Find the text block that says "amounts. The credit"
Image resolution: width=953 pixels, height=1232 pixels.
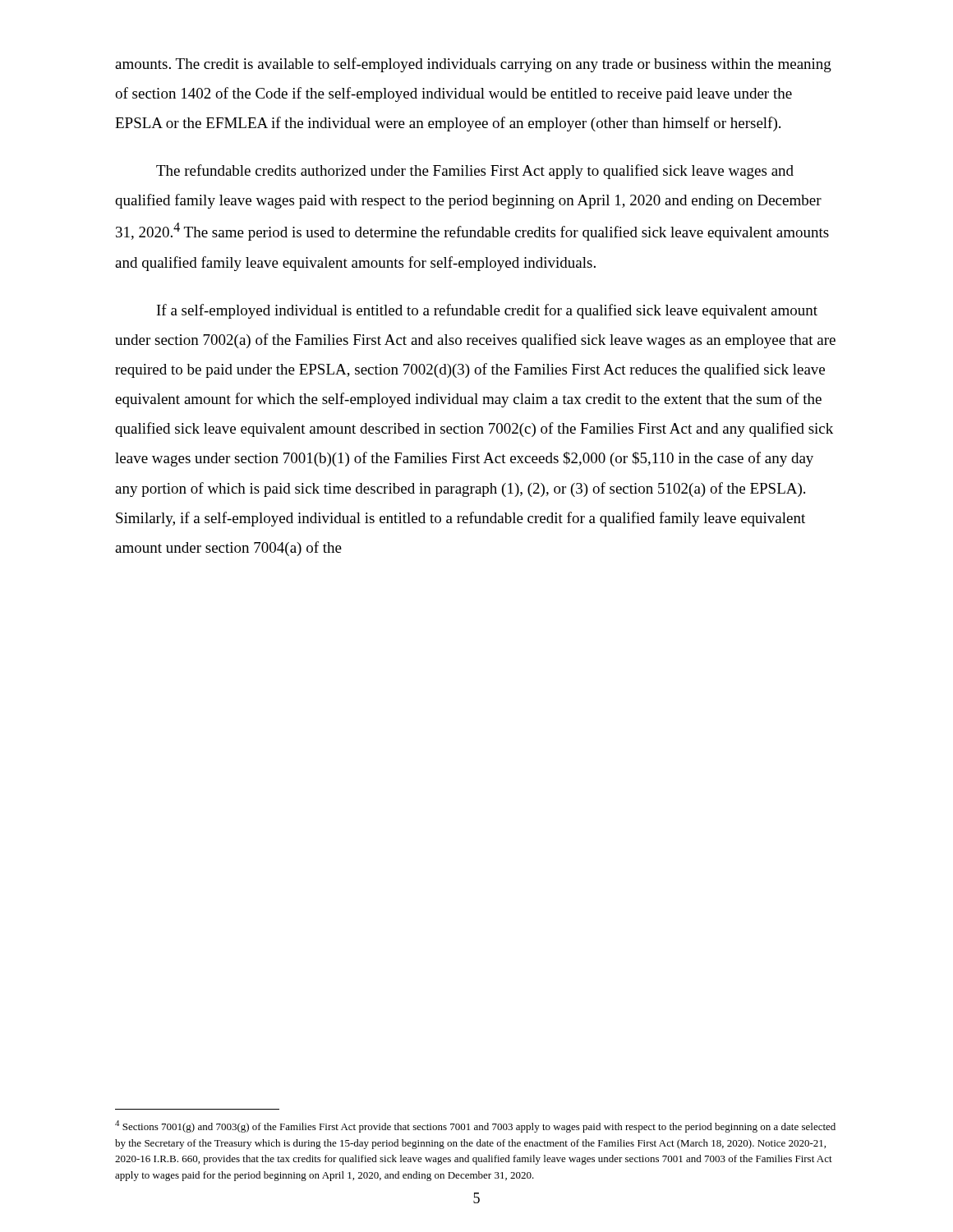476,306
